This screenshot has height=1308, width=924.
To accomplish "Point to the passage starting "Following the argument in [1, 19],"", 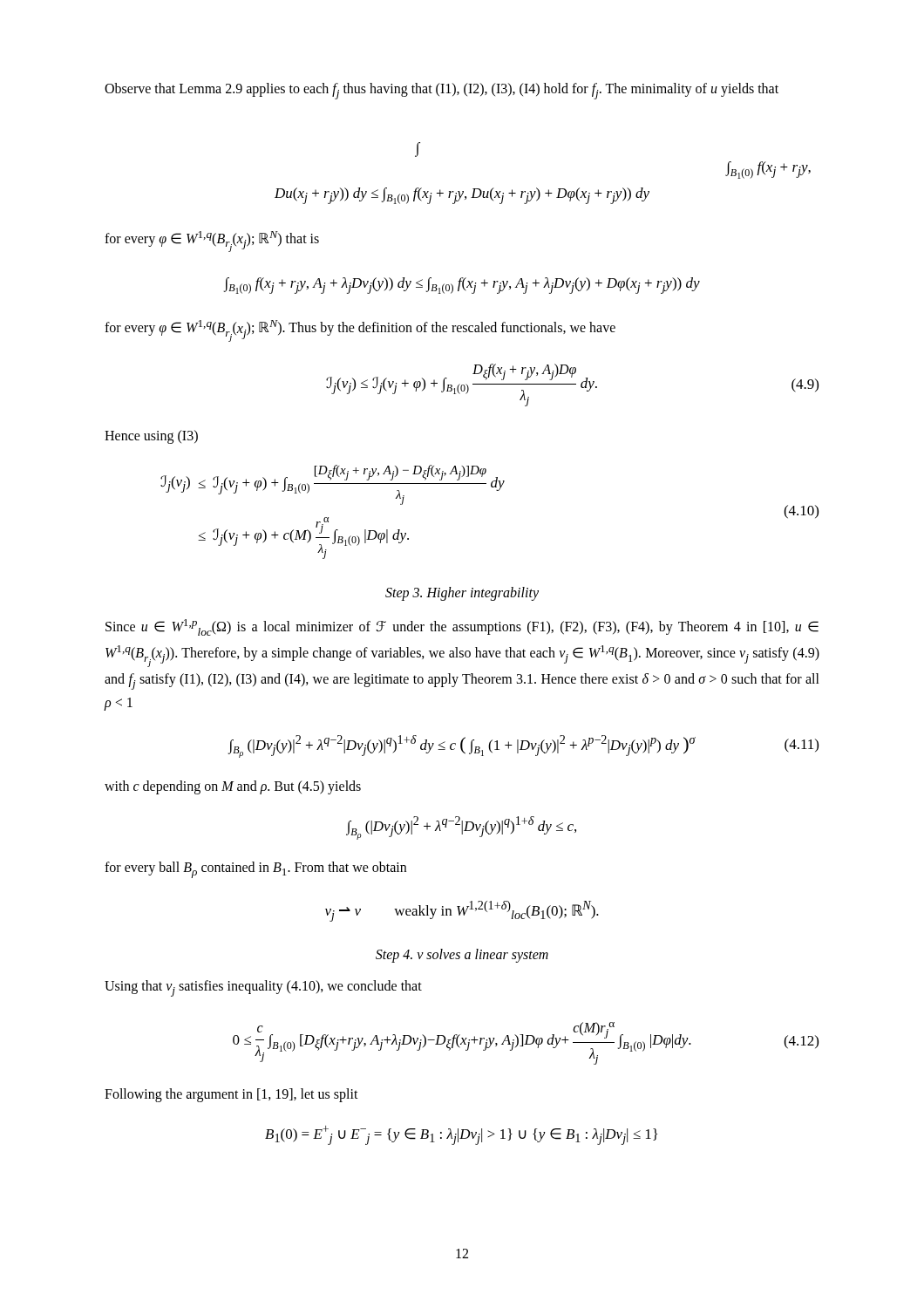I will pyautogui.click(x=231, y=1094).
